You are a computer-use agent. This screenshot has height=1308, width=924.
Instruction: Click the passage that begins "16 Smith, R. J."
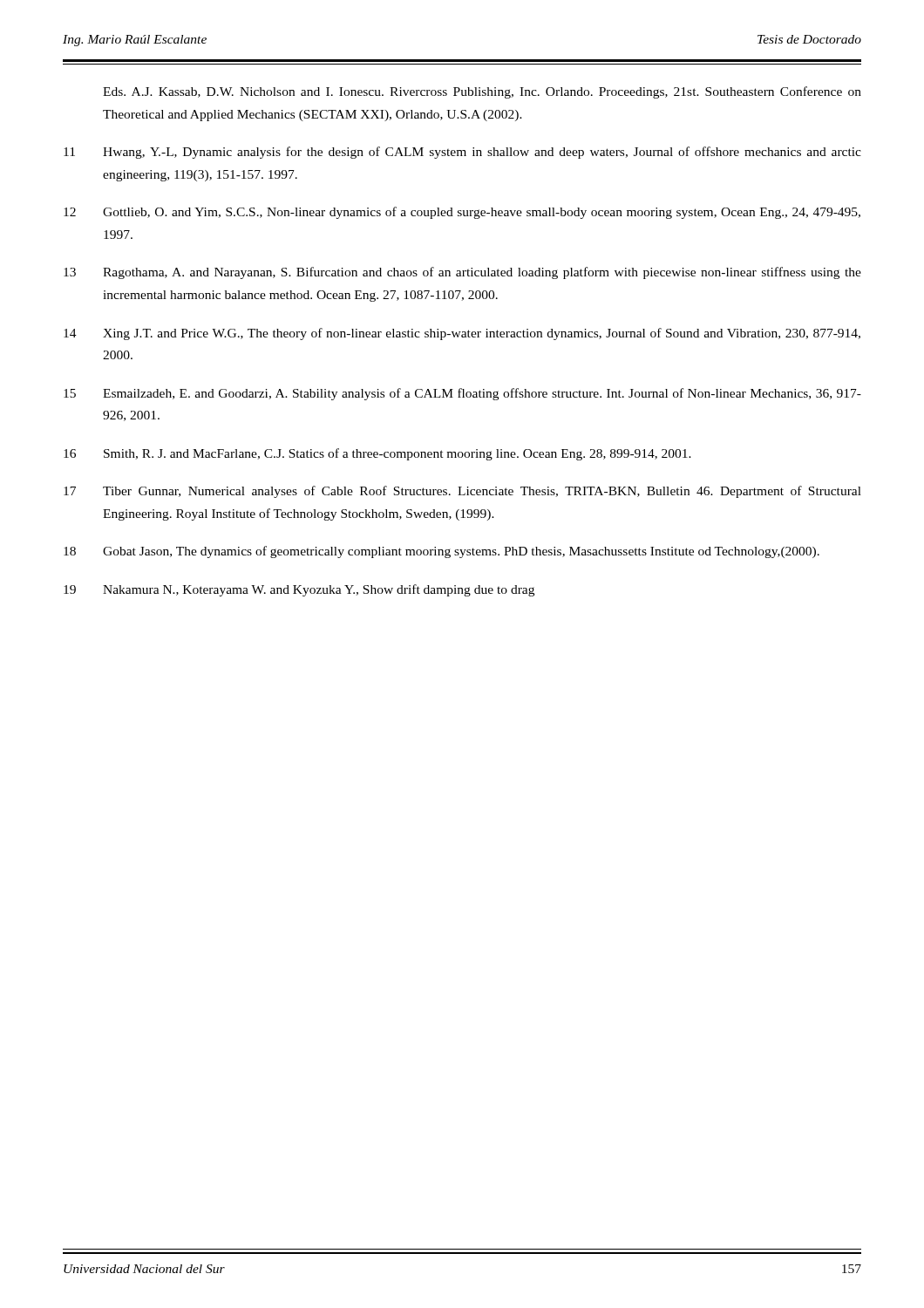point(462,453)
